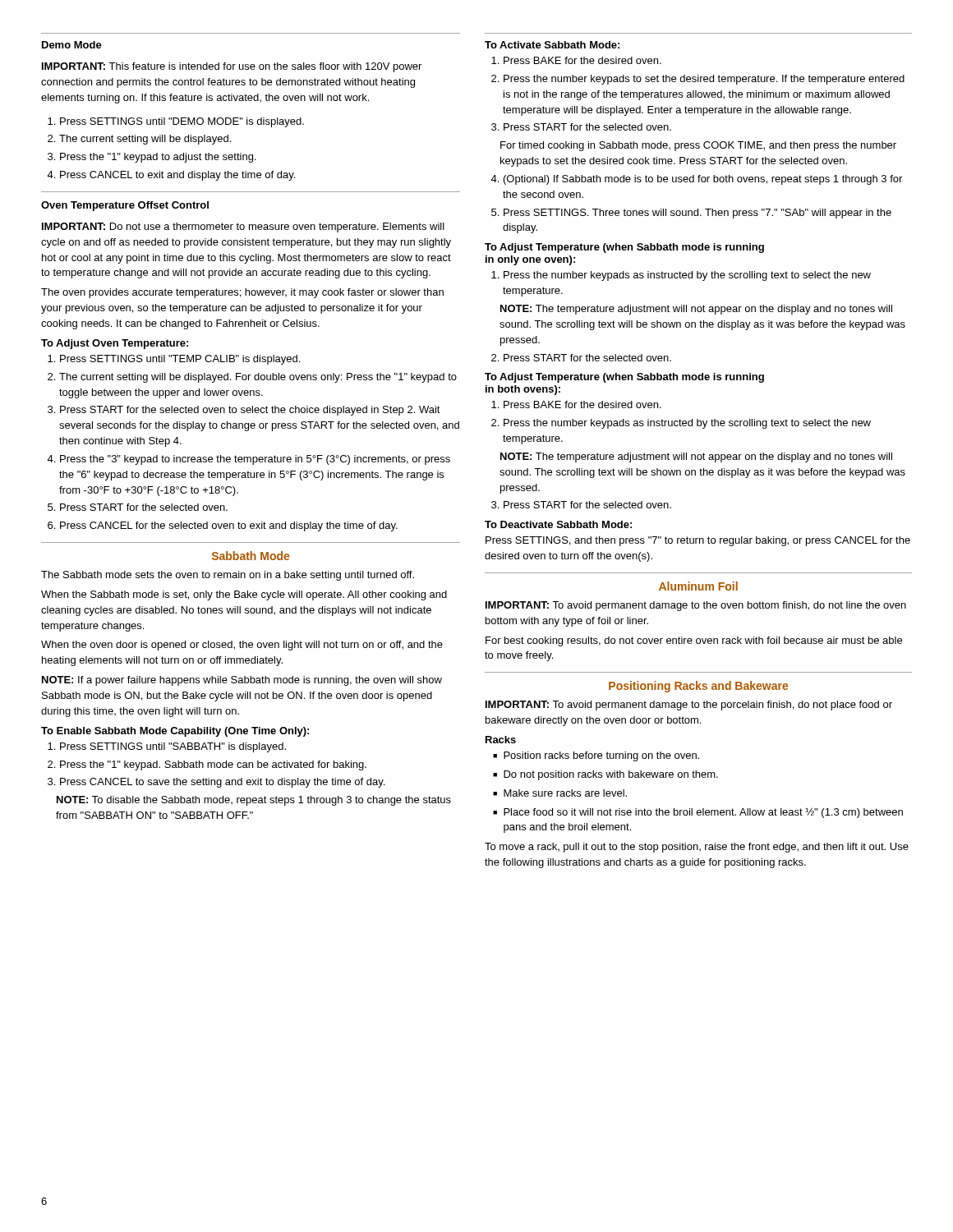The image size is (953, 1232).
Task: Point to "Make sure racks are level."
Action: pos(560,793)
